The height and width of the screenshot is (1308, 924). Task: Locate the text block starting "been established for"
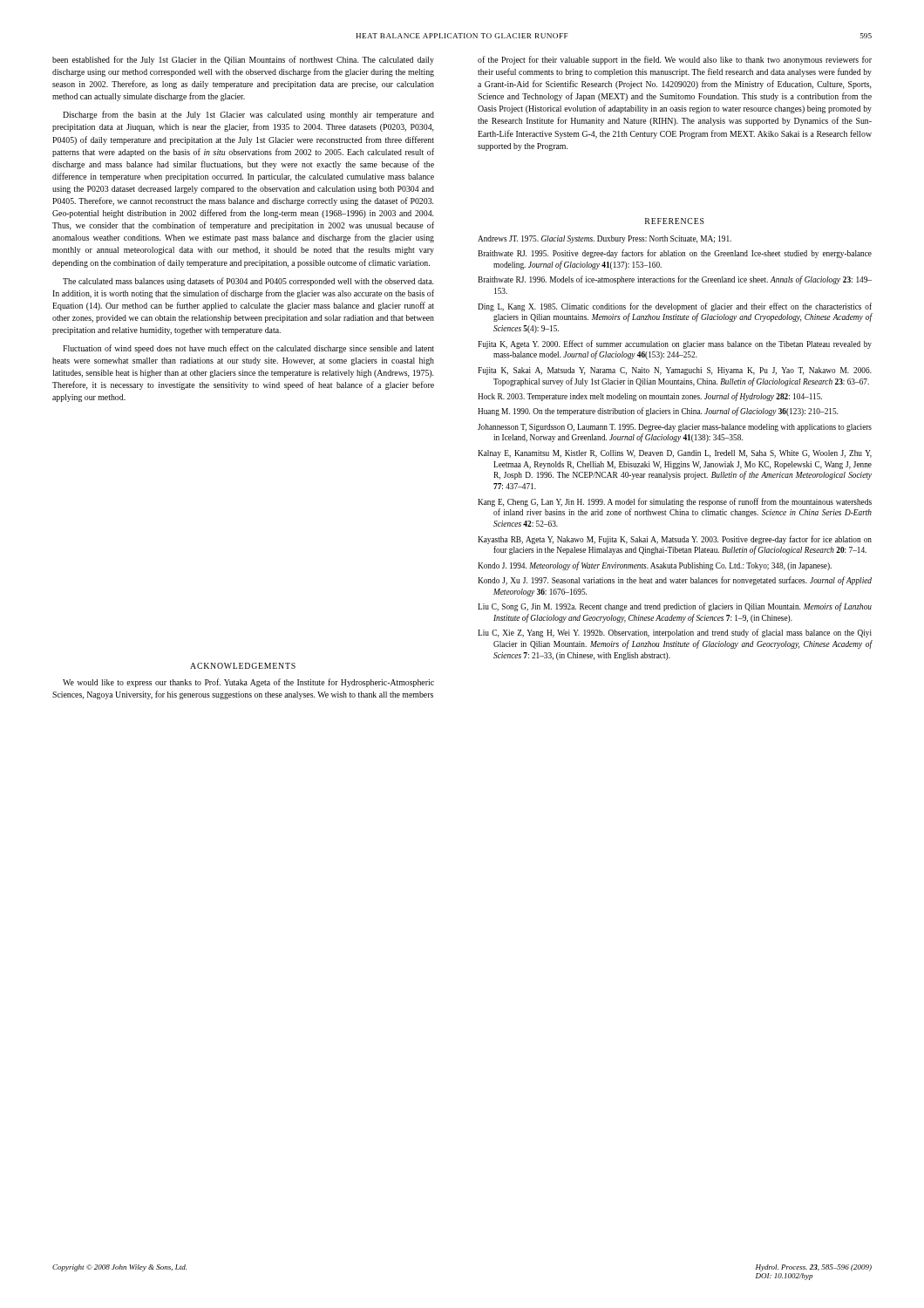tap(243, 229)
